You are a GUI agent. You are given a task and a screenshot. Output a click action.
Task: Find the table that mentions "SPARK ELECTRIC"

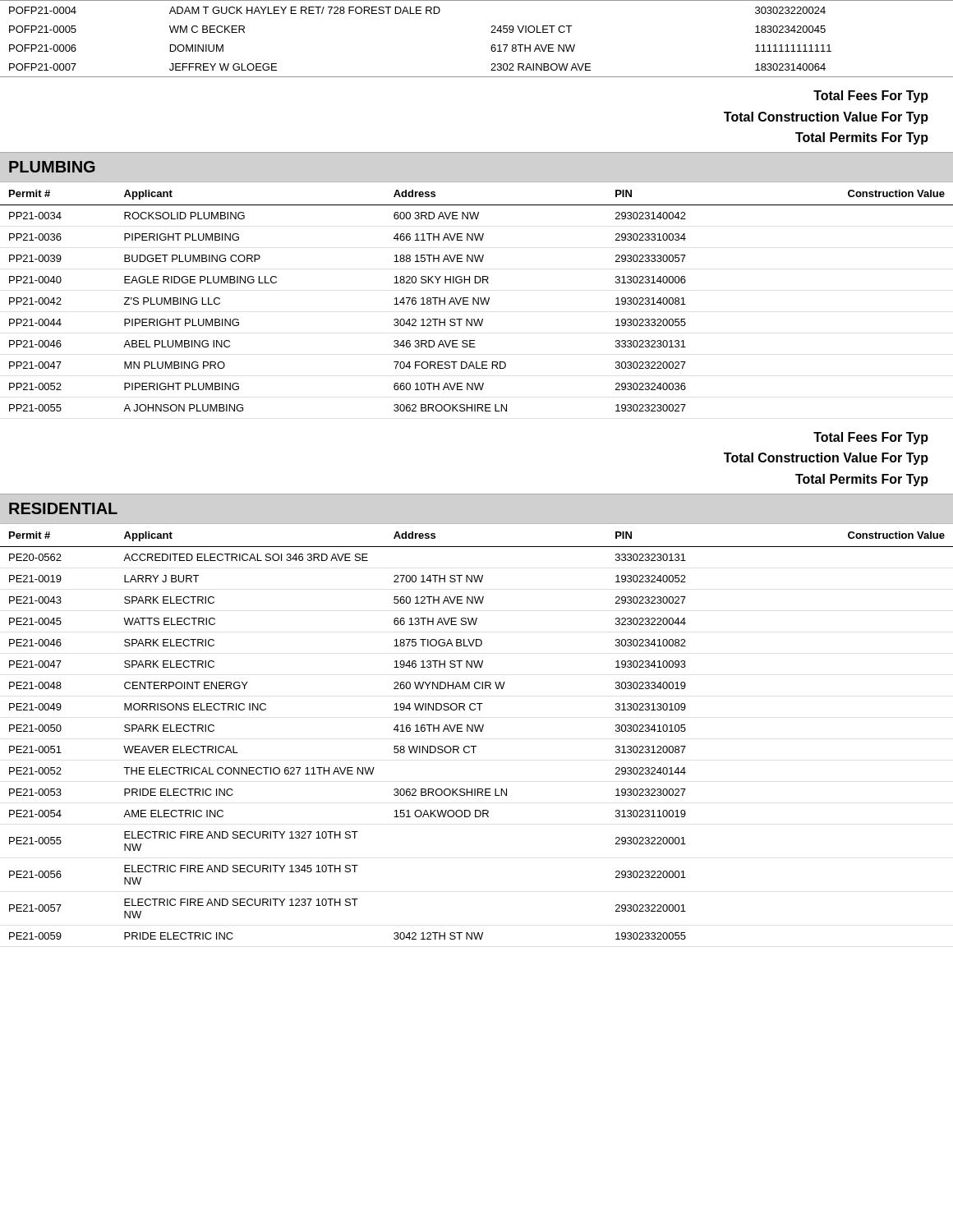point(476,735)
